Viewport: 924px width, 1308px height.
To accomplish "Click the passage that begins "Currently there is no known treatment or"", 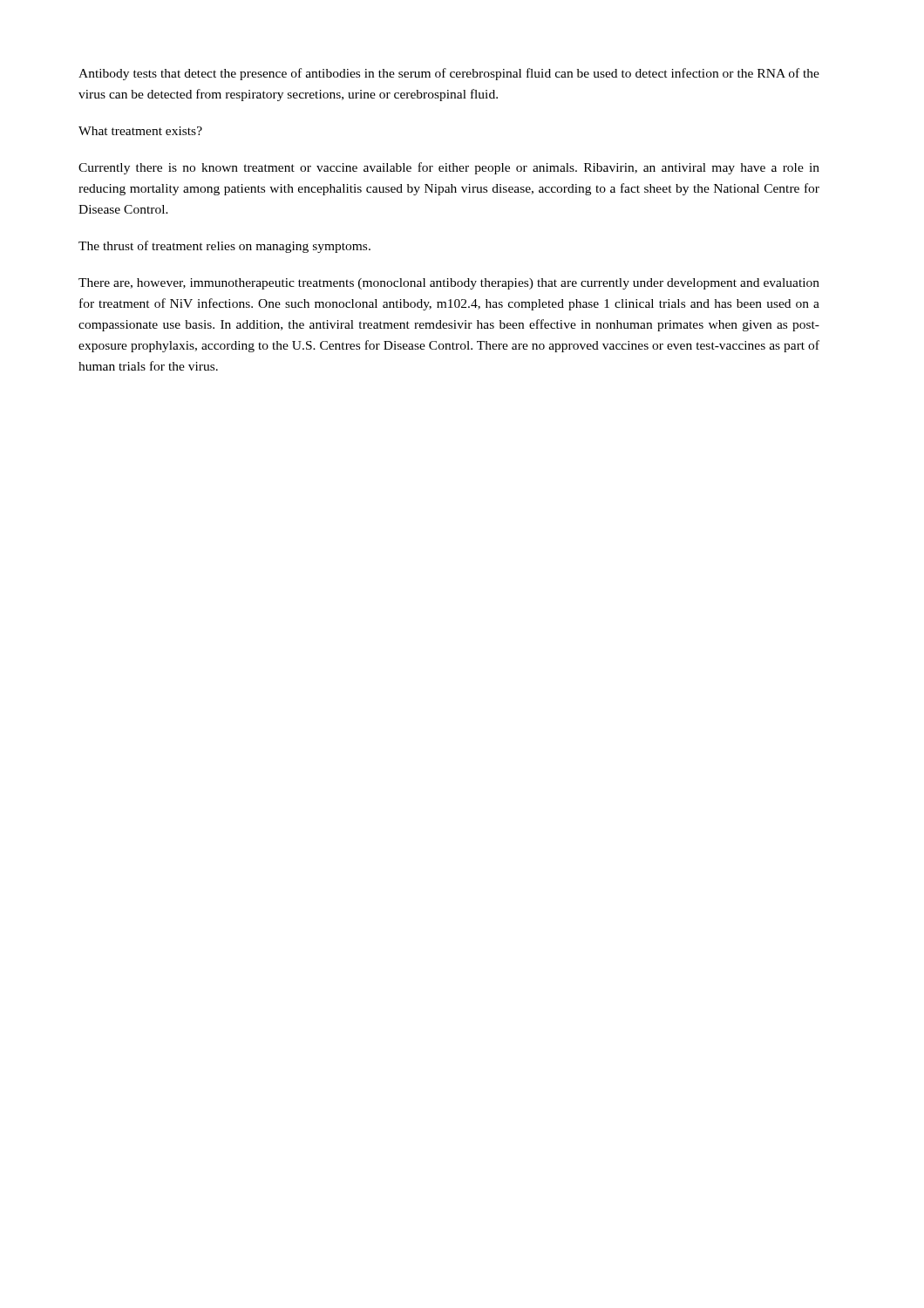I will [x=449, y=188].
